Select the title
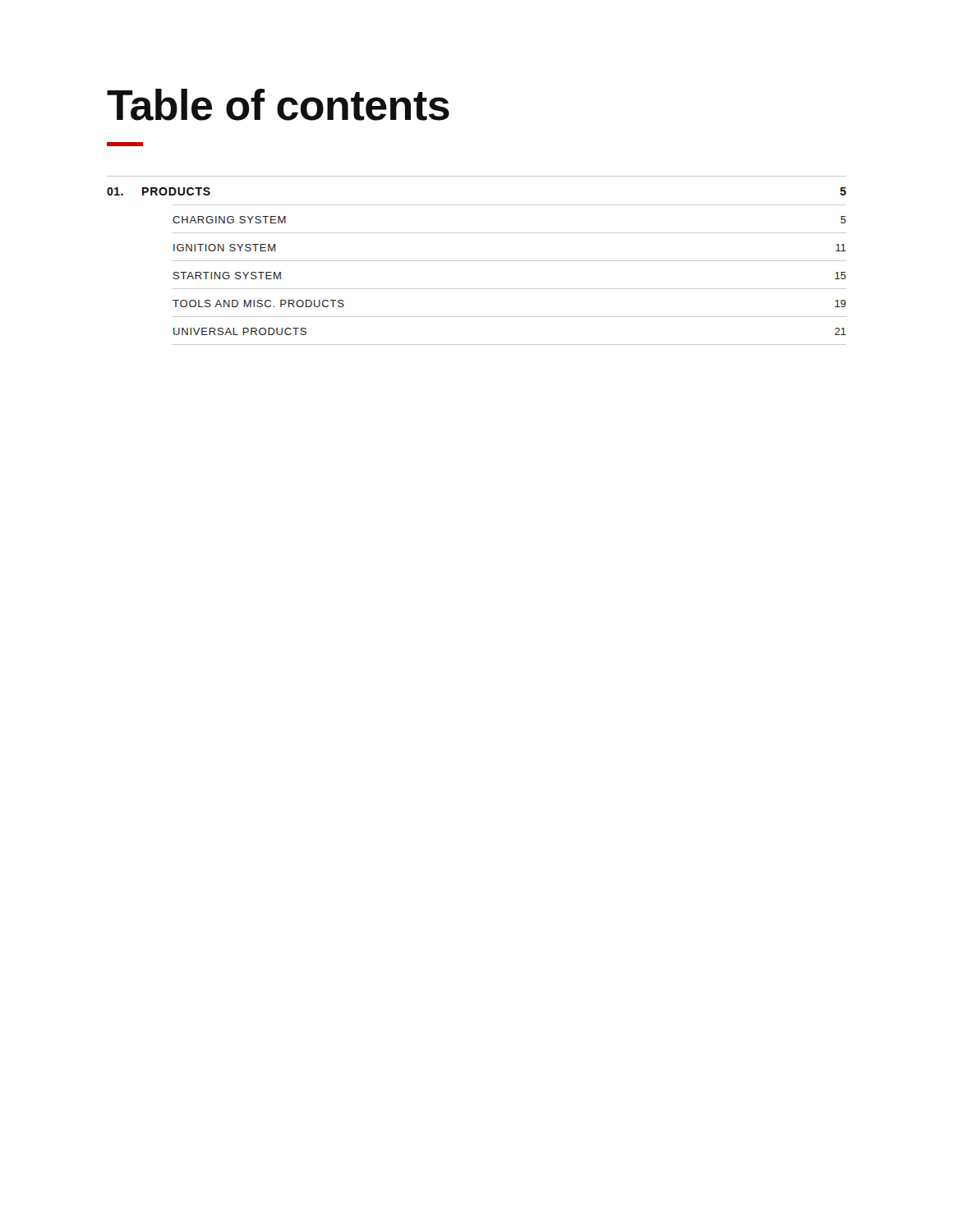This screenshot has height=1232, width=953. [476, 106]
